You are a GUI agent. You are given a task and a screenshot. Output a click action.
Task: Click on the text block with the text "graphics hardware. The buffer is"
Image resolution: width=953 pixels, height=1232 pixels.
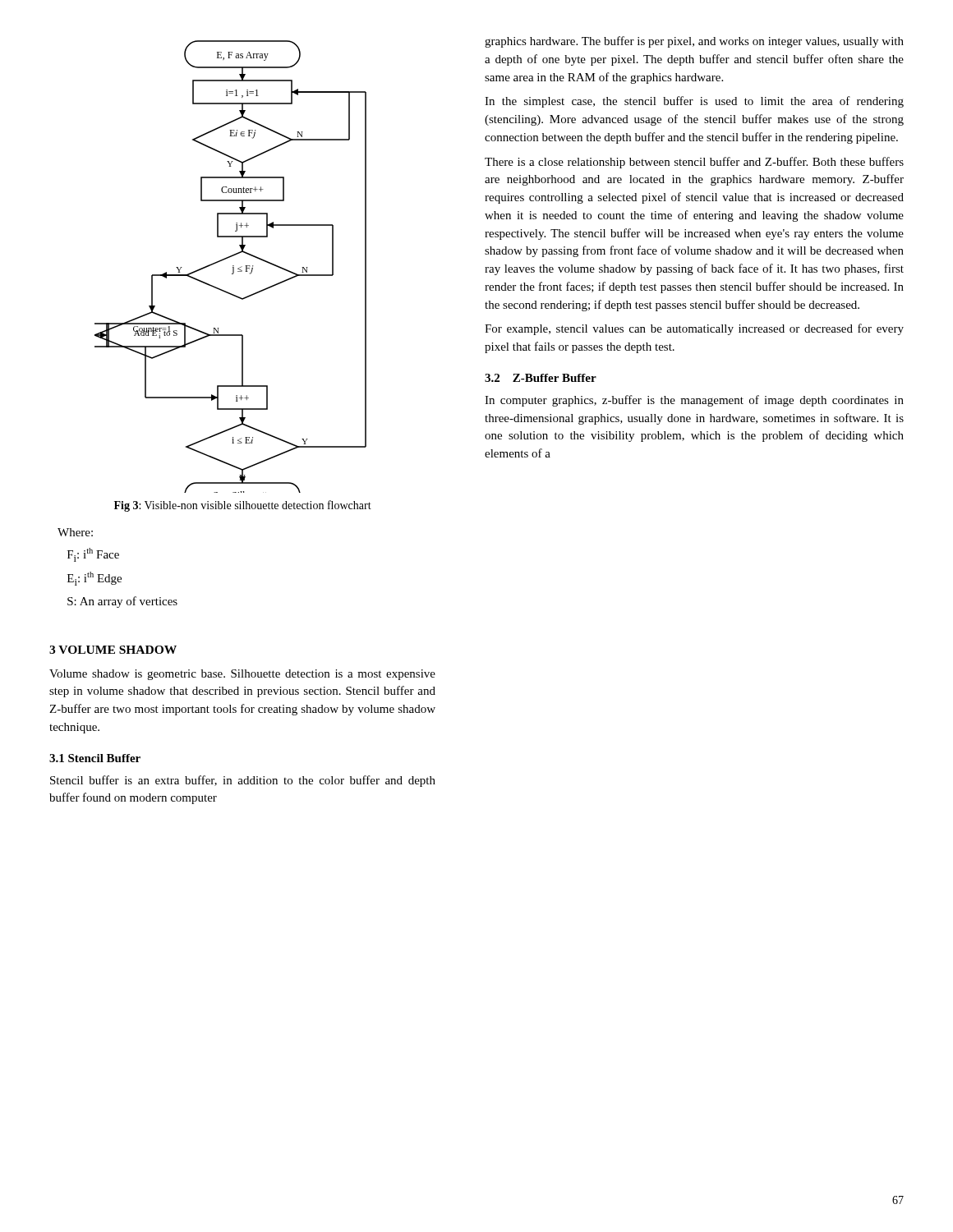coord(694,195)
